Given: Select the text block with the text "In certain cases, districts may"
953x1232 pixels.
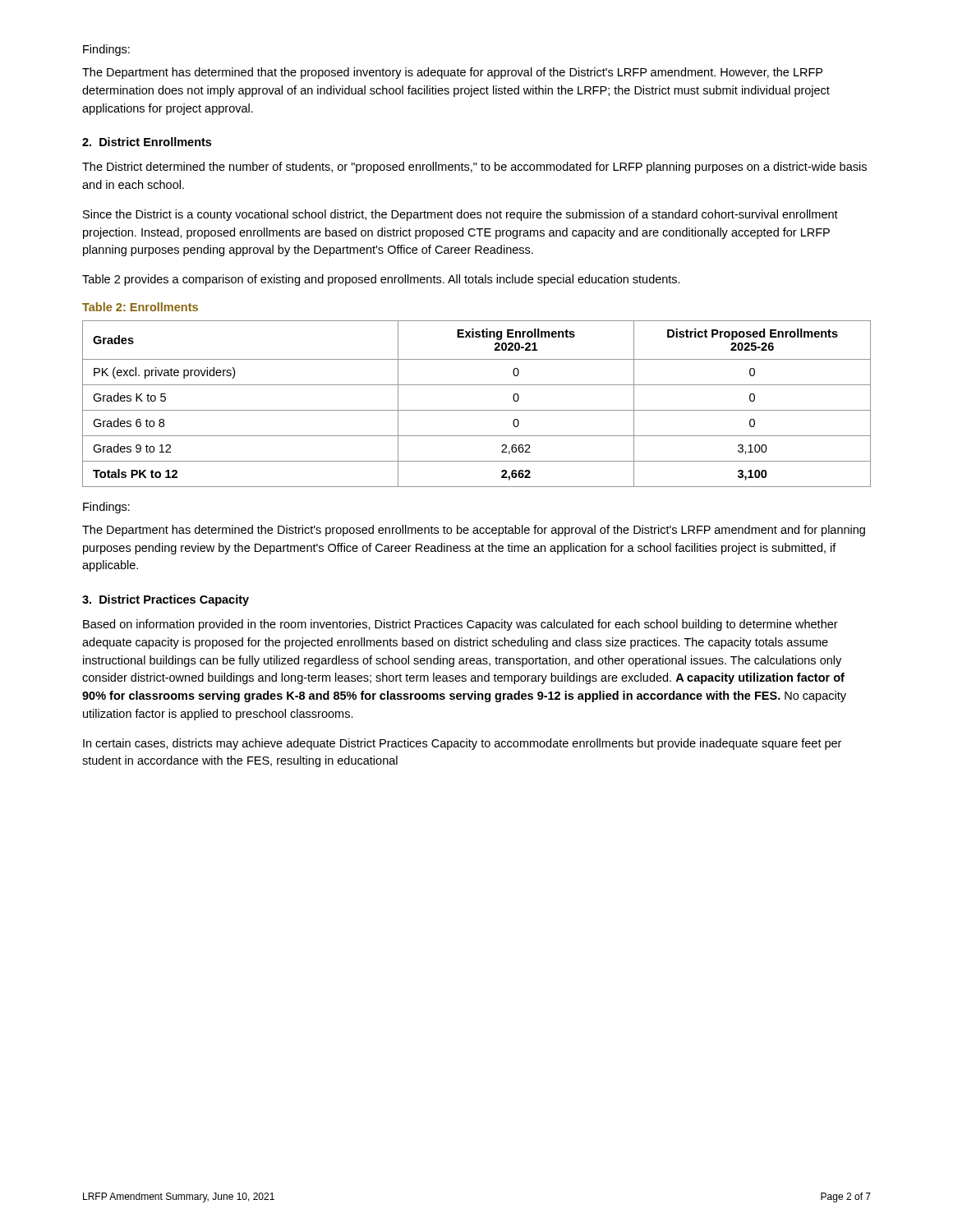Looking at the screenshot, I should coord(462,752).
